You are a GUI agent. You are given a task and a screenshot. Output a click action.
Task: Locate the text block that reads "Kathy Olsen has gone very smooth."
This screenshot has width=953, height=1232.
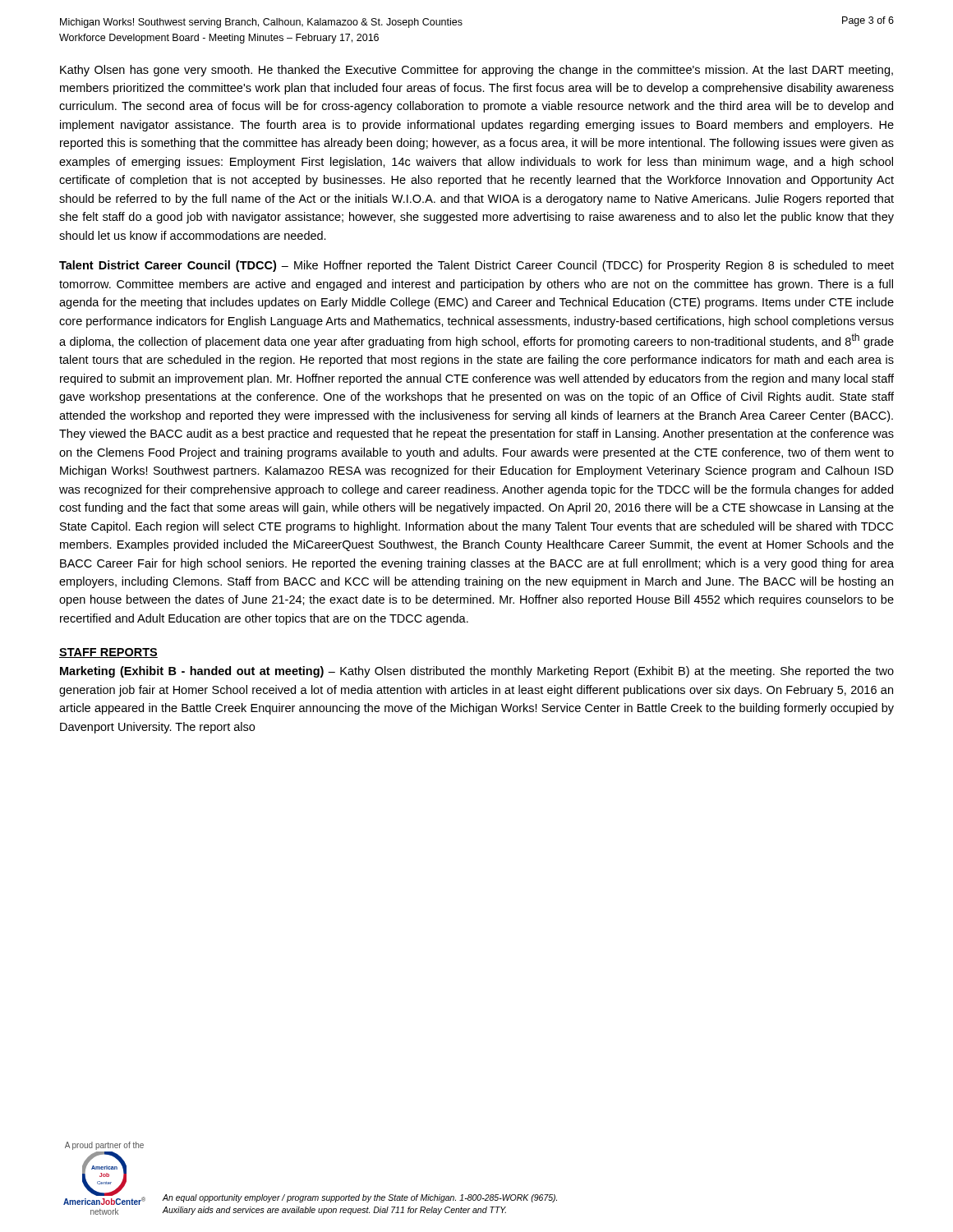[476, 153]
